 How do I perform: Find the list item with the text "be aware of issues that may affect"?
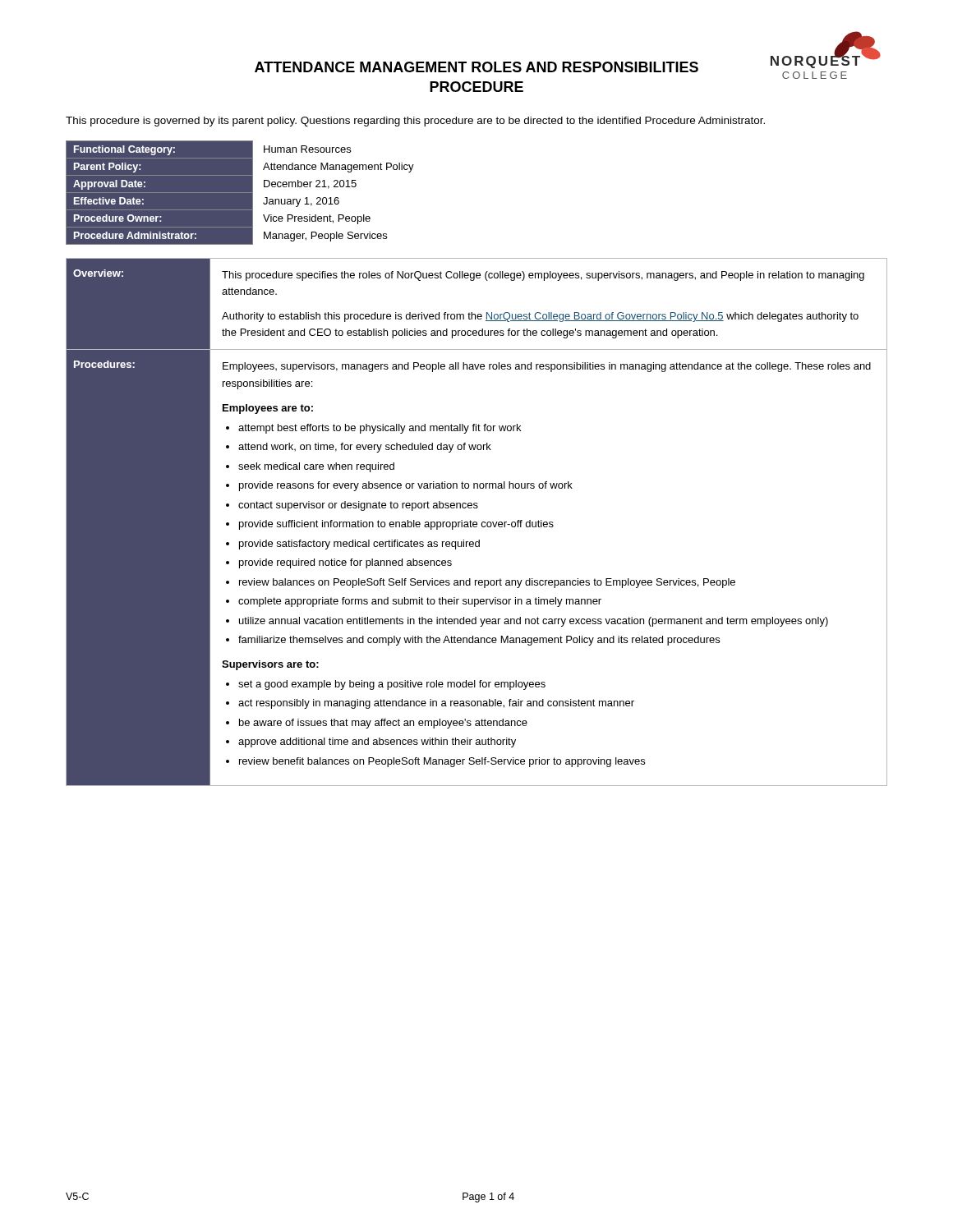coord(383,722)
